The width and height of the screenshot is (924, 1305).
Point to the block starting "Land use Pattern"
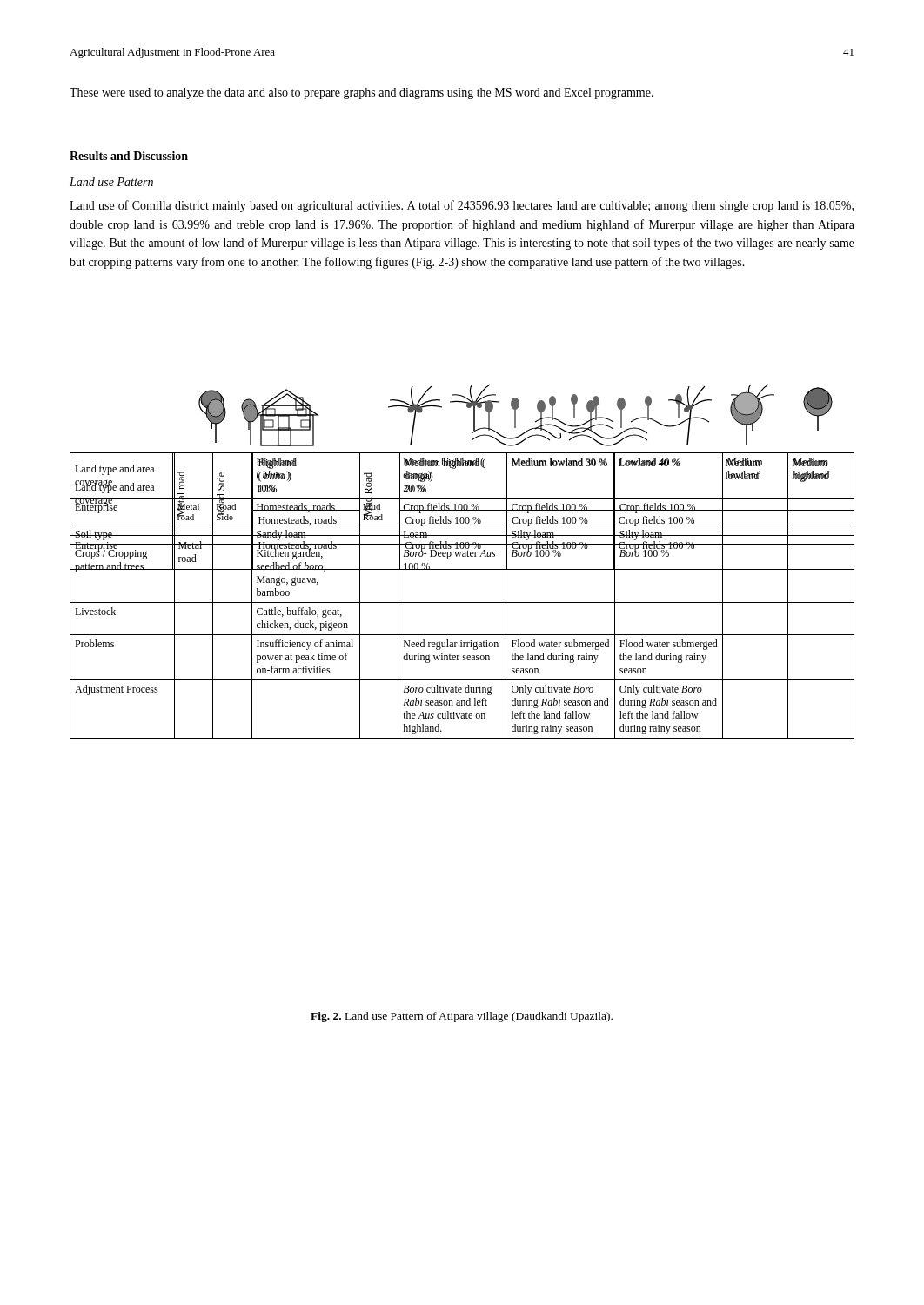point(112,182)
